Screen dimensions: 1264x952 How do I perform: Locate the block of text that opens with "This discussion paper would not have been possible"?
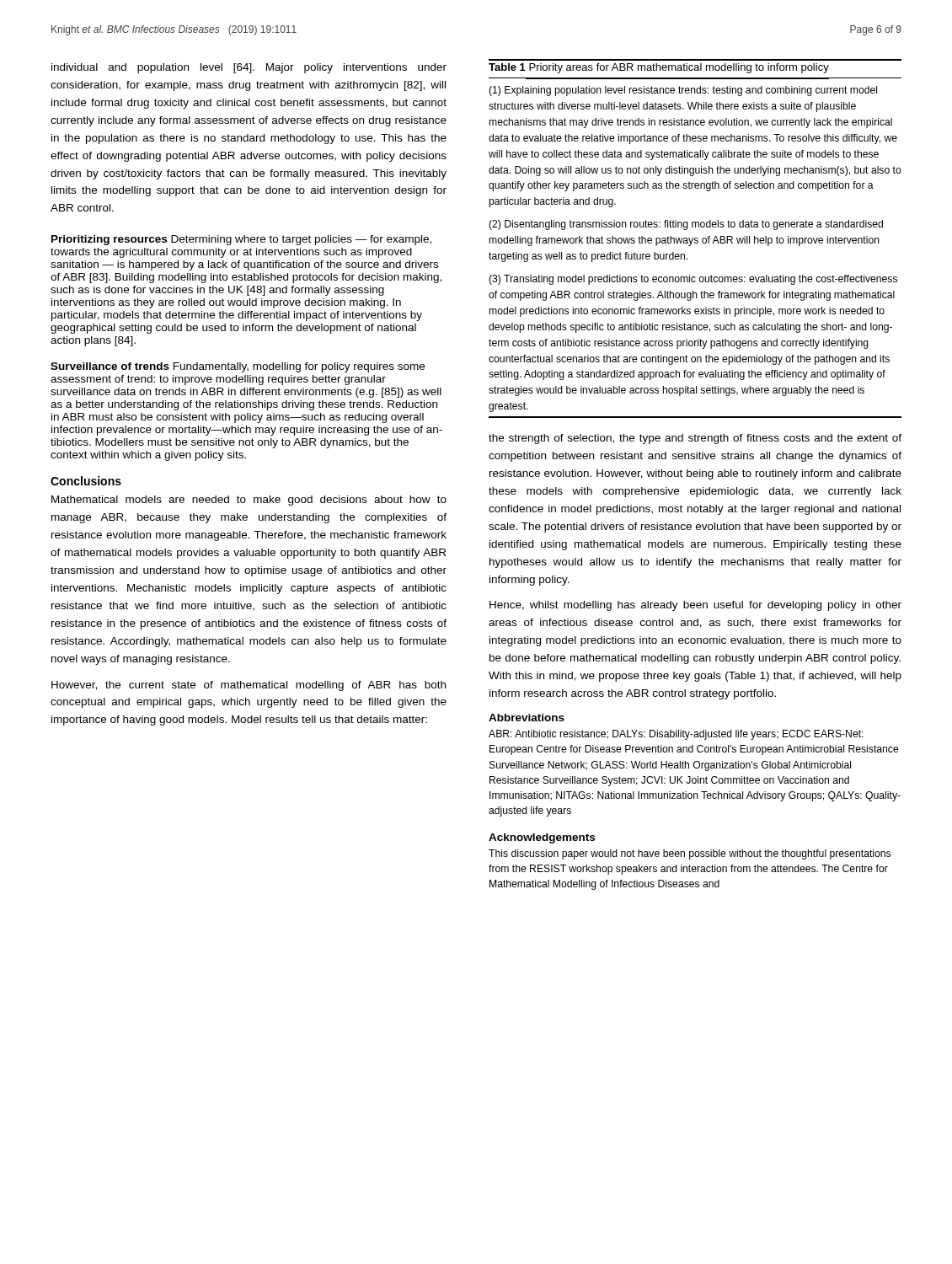(x=690, y=869)
